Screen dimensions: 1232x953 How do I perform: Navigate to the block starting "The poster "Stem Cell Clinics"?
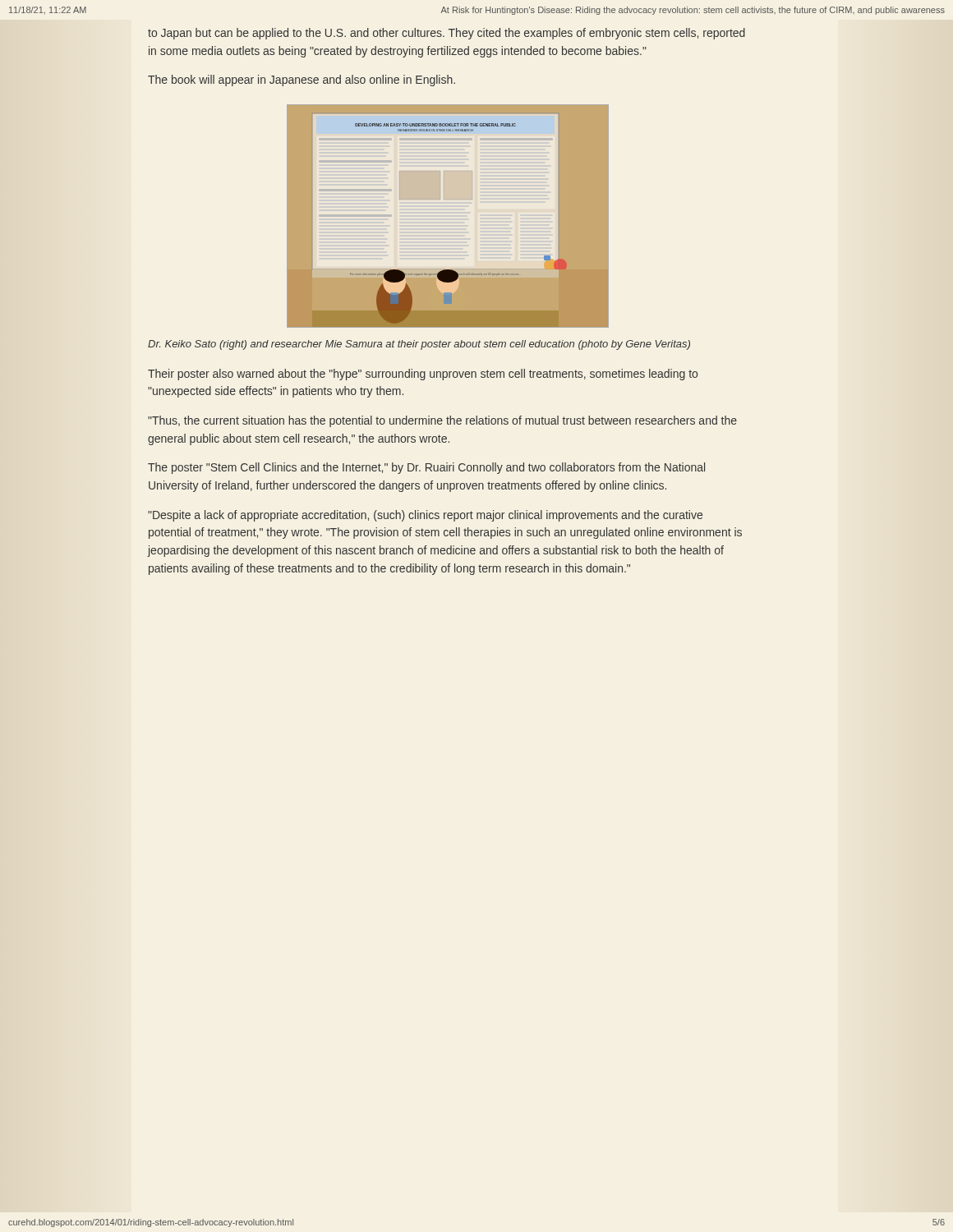coord(427,476)
